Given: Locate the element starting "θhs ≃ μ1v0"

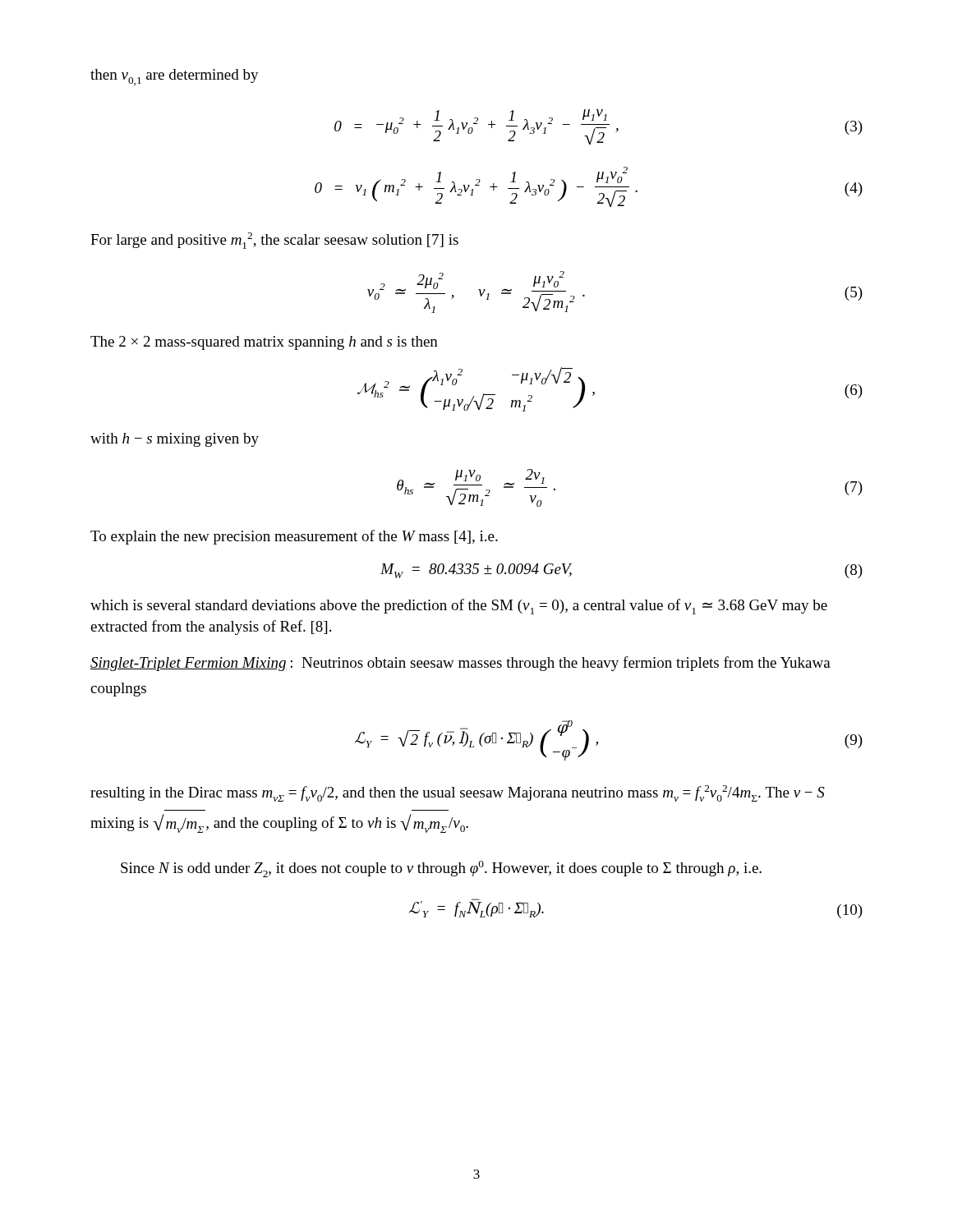Looking at the screenshot, I should [x=476, y=487].
